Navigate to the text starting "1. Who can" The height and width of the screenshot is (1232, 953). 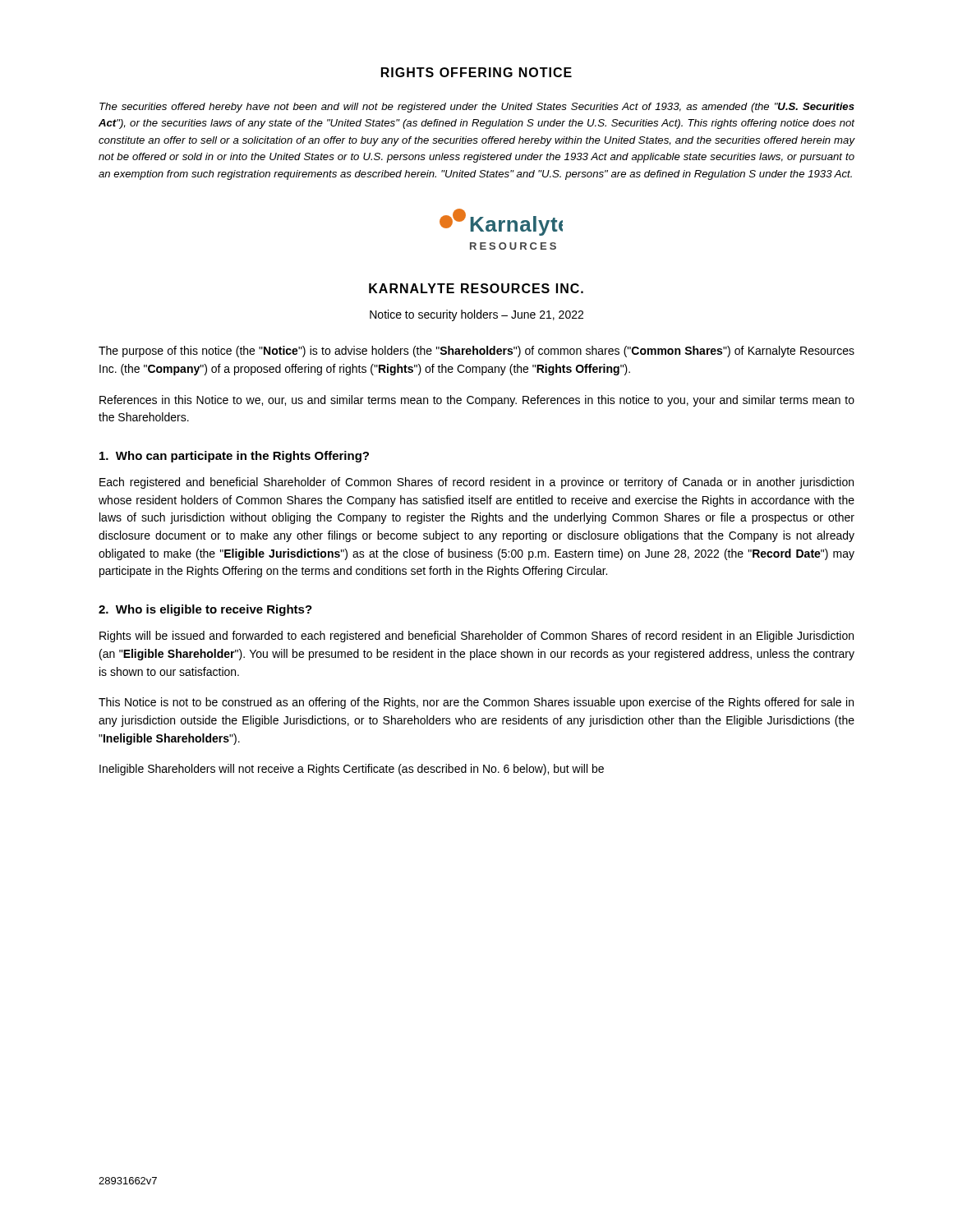click(234, 455)
